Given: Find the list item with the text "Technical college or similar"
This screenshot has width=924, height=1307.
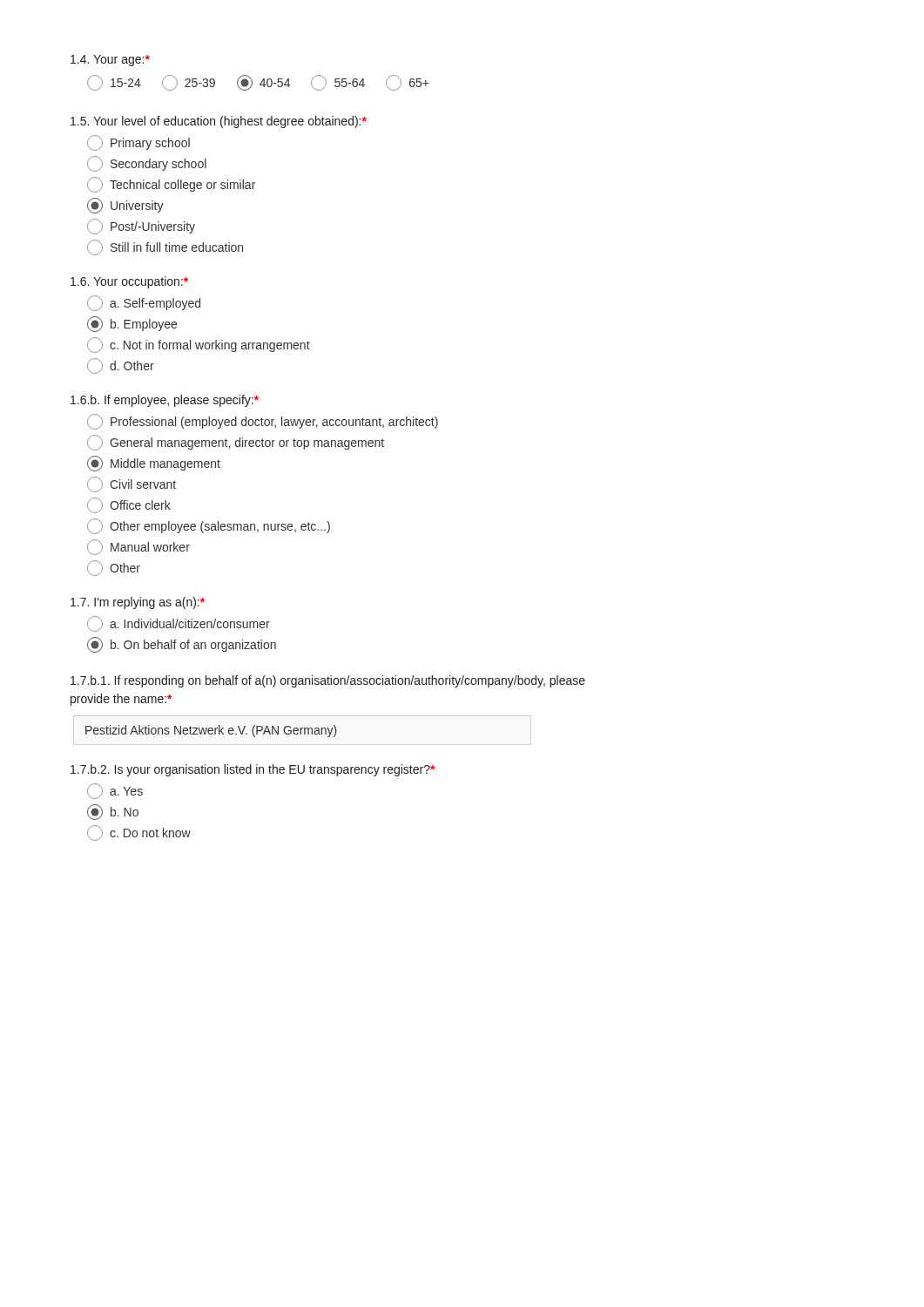Looking at the screenshot, I should point(171,185).
